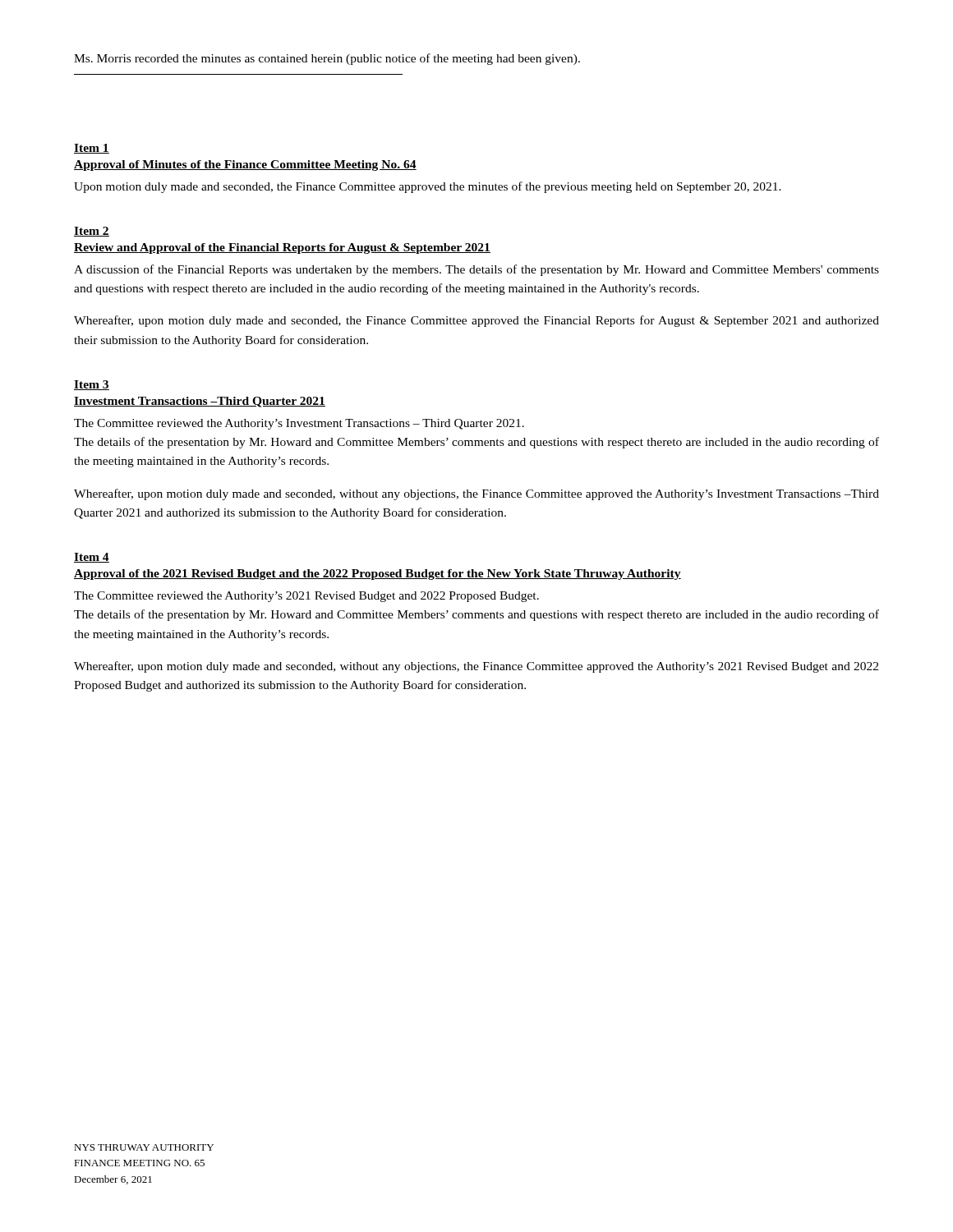Image resolution: width=953 pixels, height=1232 pixels.
Task: Locate the section header that says "Item 1 Approval"
Action: (x=92, y=149)
